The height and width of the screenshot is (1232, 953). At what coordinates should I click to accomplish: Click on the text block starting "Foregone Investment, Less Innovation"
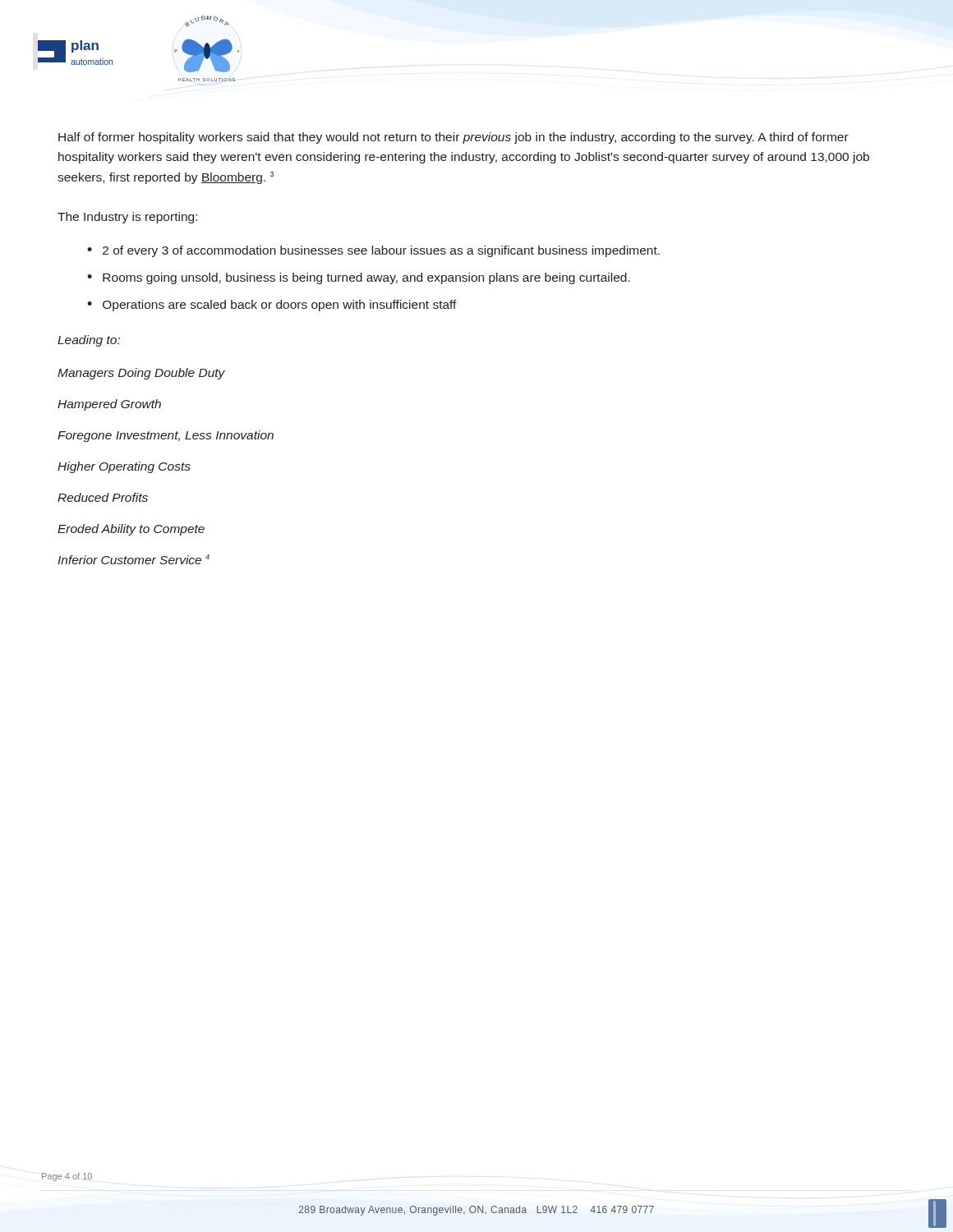(x=166, y=435)
